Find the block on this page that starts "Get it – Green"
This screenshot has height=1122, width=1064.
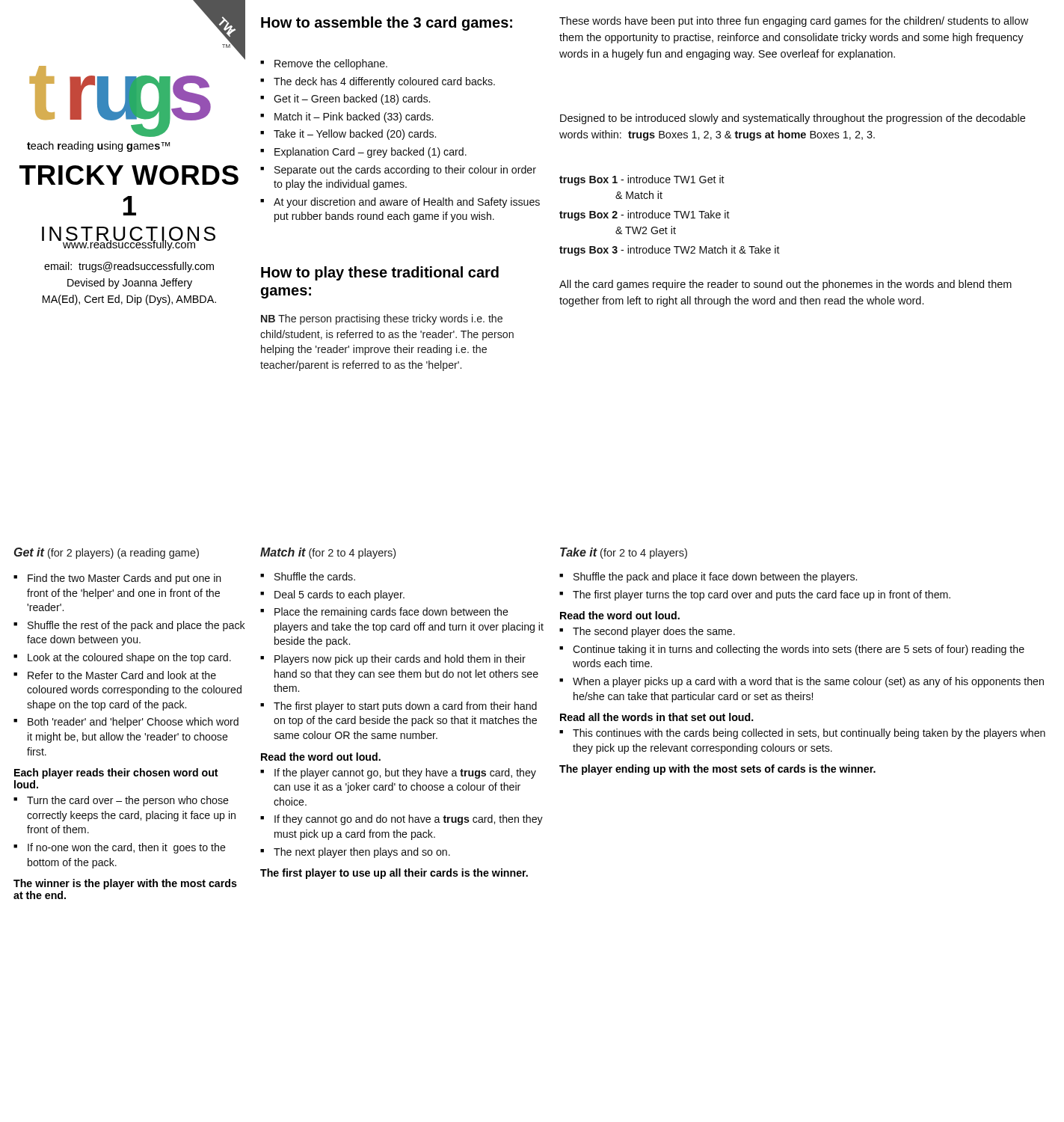pyautogui.click(x=352, y=99)
